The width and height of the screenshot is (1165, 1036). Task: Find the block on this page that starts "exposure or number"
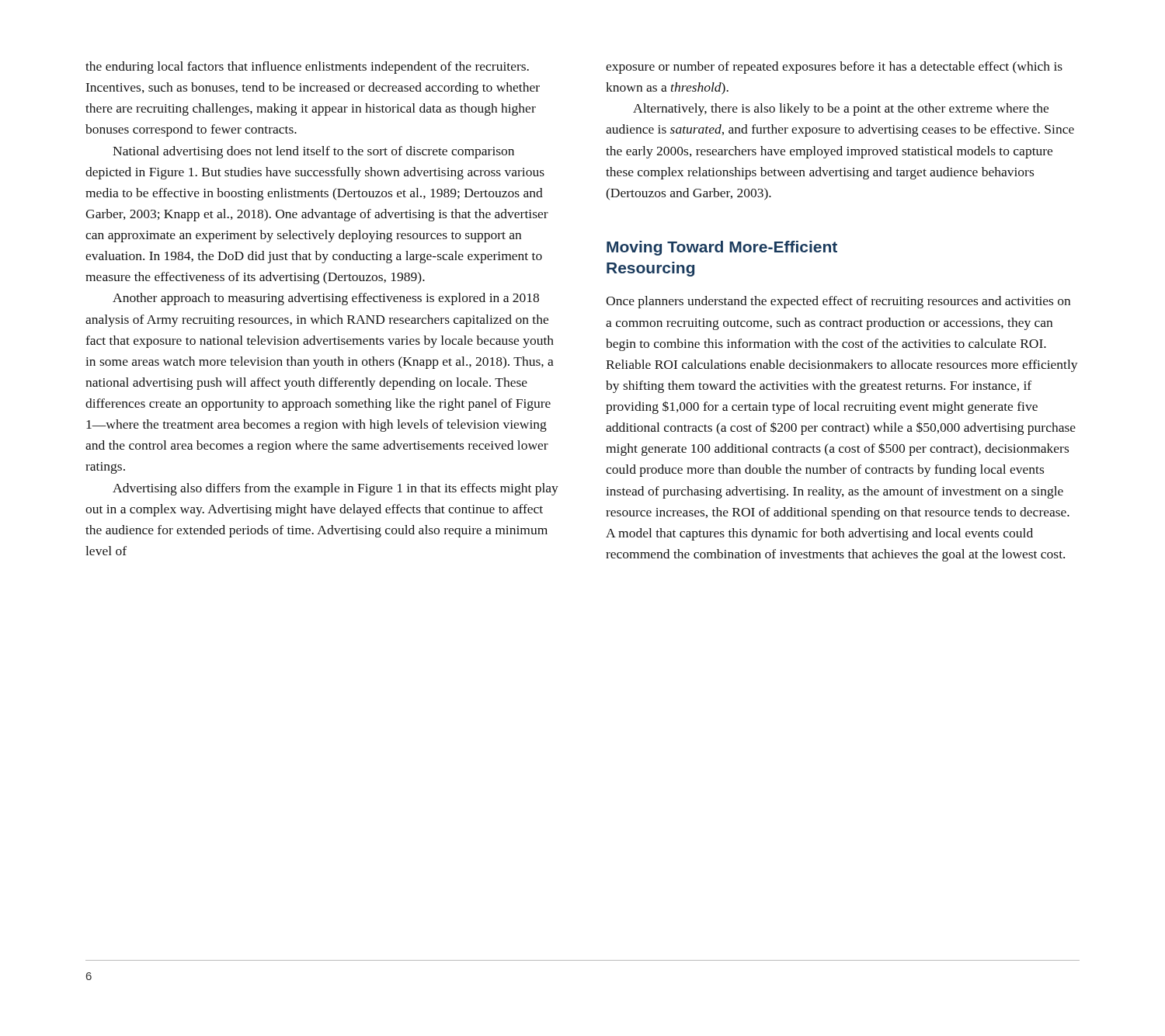click(x=843, y=130)
